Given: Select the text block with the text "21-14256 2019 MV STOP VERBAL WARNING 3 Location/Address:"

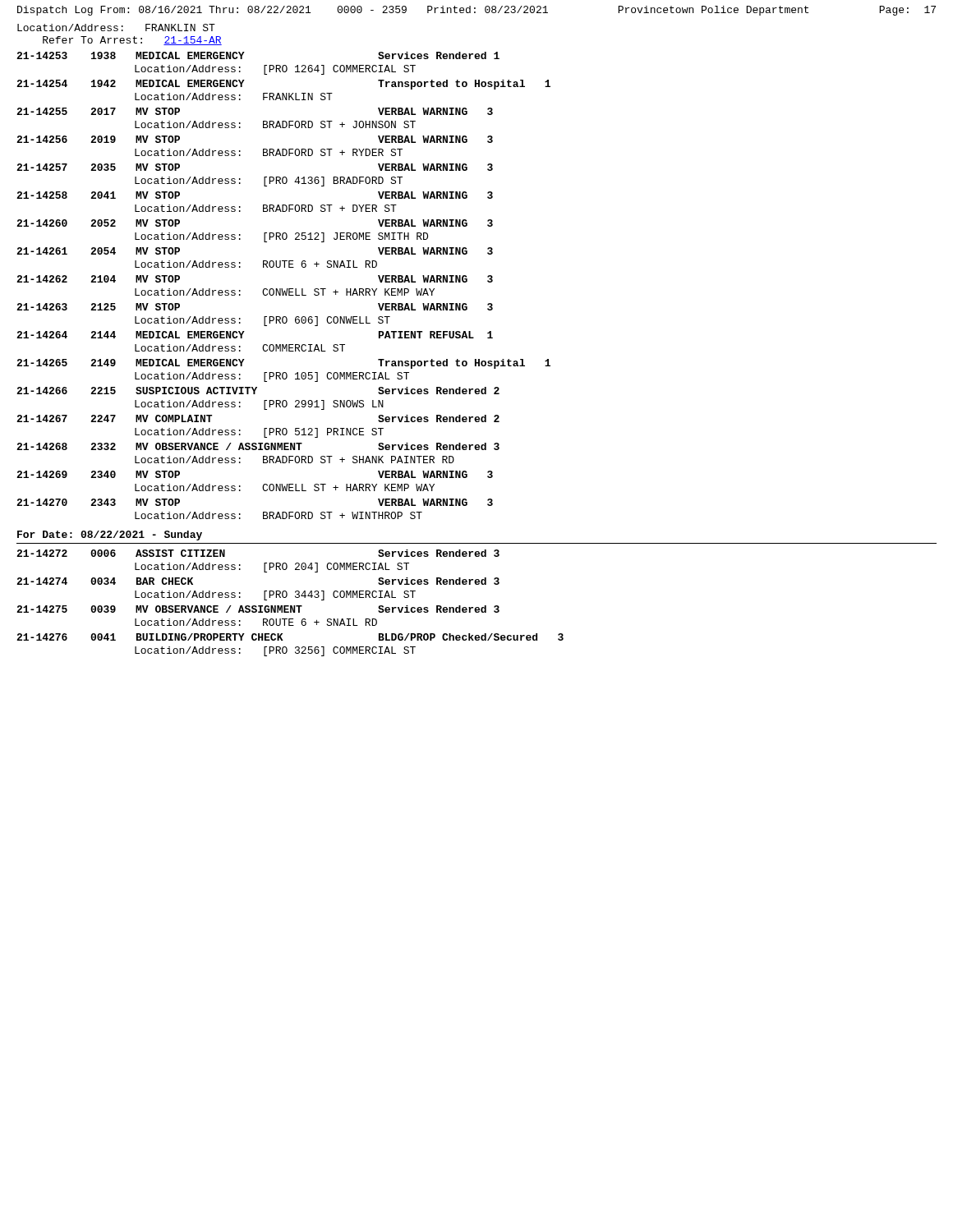Looking at the screenshot, I should [476, 146].
